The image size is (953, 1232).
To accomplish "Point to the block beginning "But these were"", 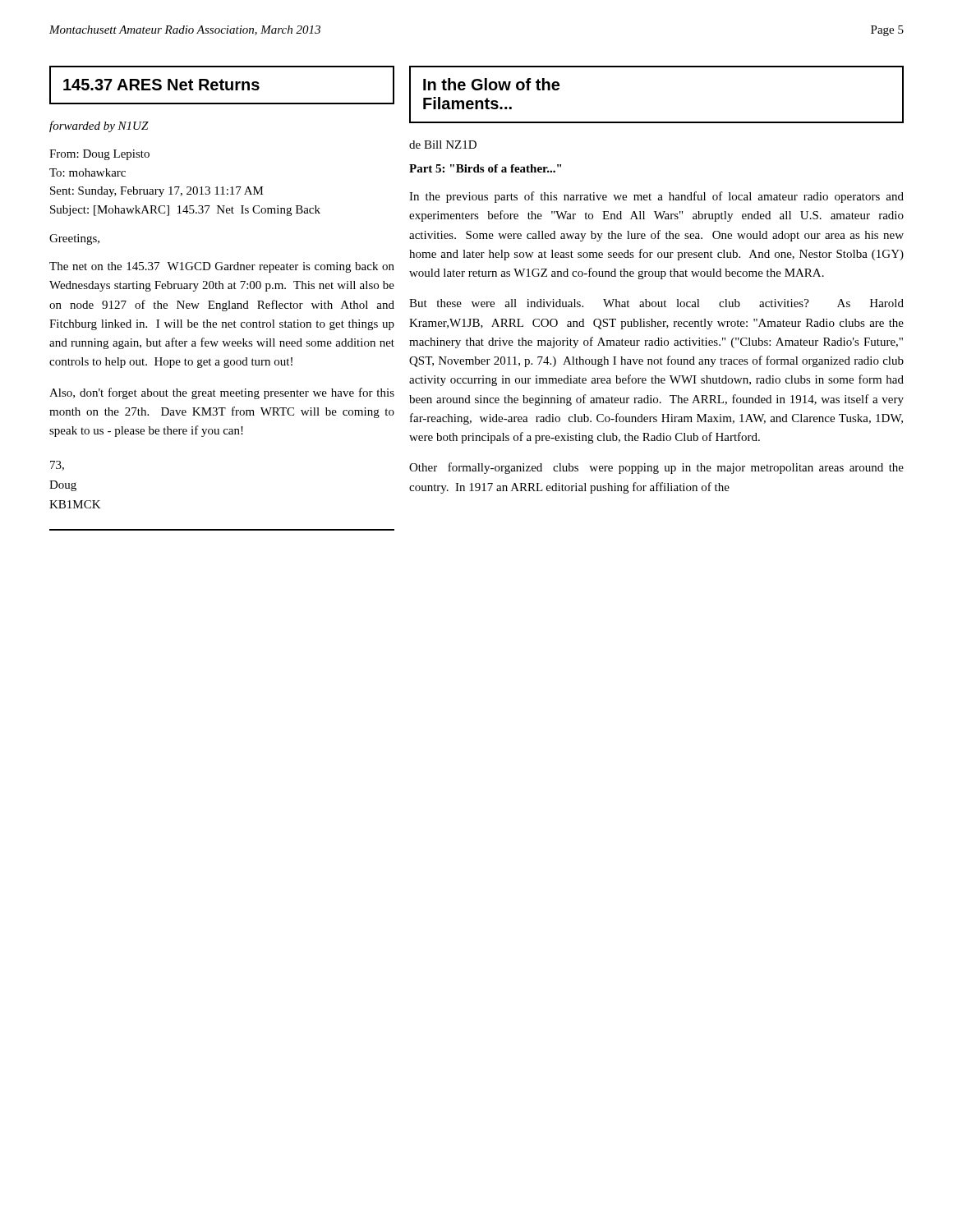I will point(656,370).
